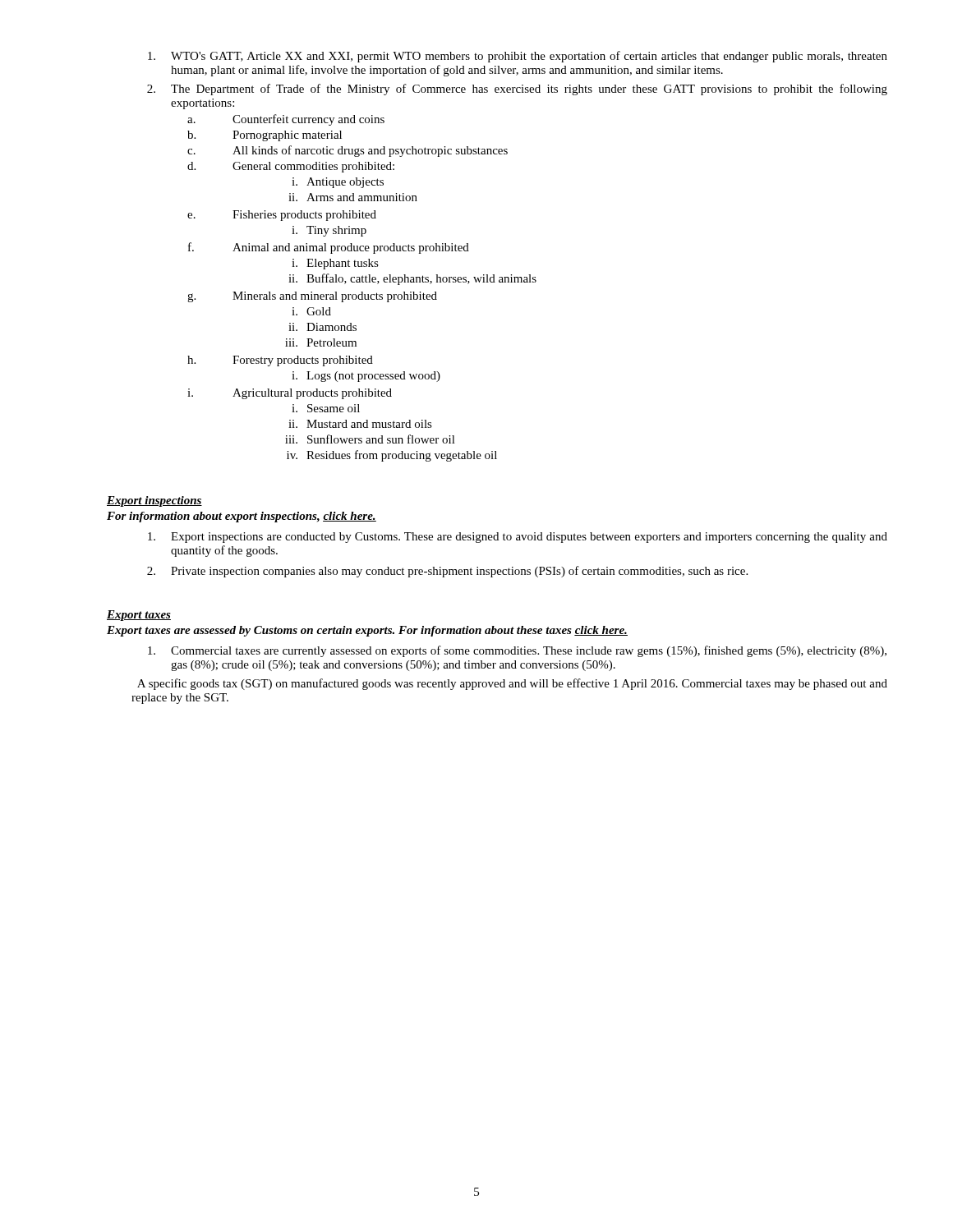
Task: Locate the list item that reads "iii. Petroleum"
Action: (335, 343)
